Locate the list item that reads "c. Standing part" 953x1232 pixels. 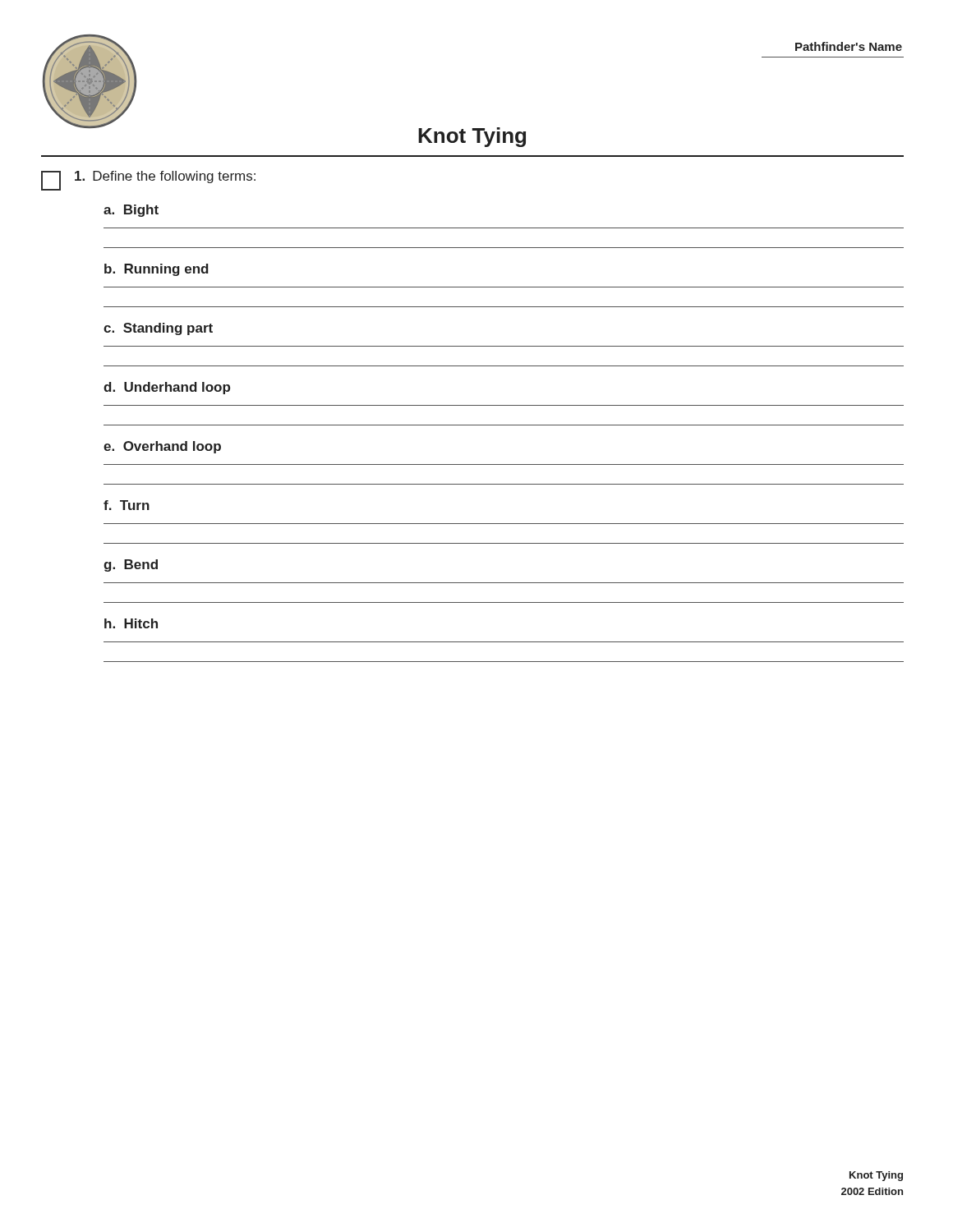point(504,343)
